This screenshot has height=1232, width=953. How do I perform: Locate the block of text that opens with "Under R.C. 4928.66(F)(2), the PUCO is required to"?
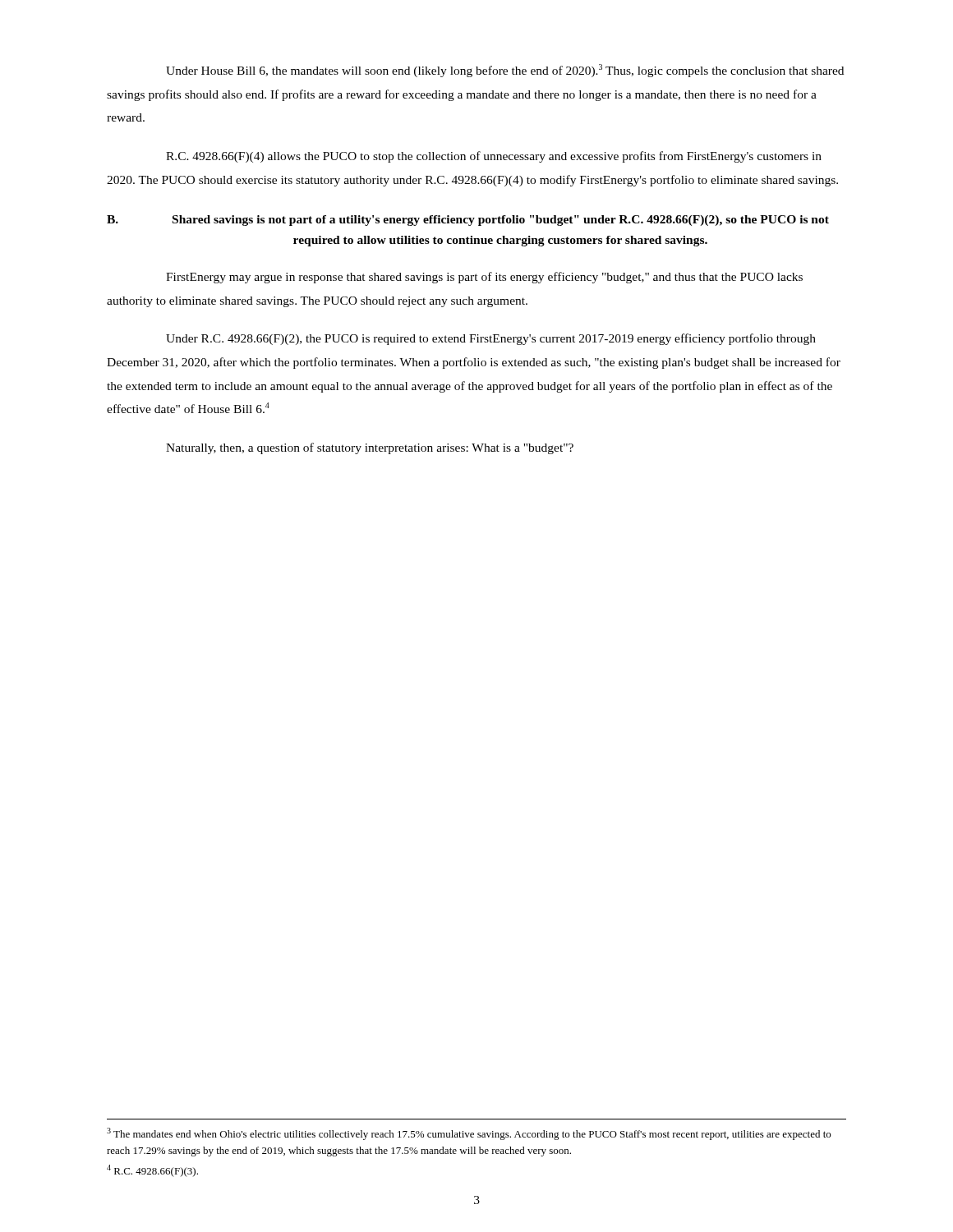(474, 374)
